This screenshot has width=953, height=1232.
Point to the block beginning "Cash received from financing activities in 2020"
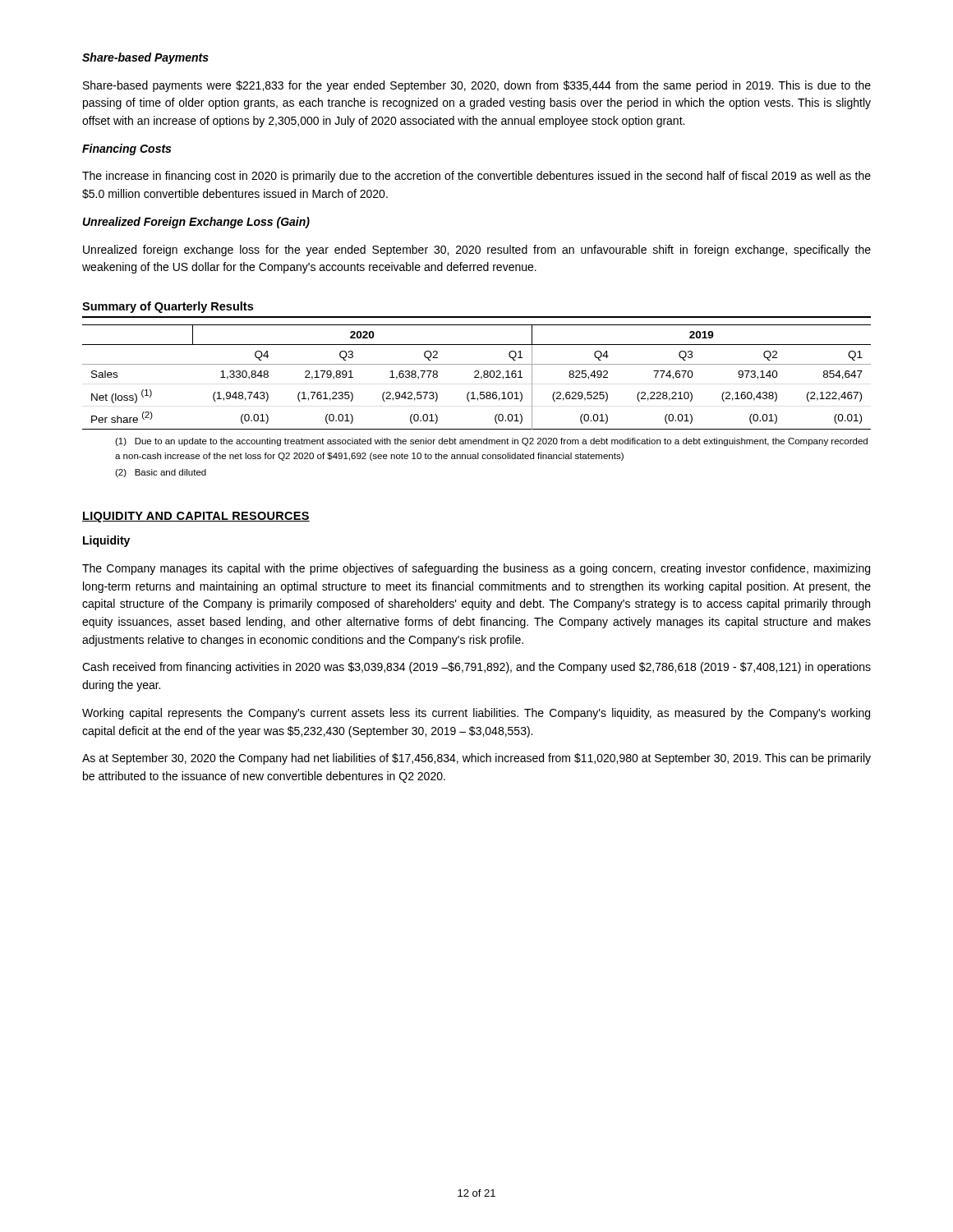pyautogui.click(x=476, y=677)
